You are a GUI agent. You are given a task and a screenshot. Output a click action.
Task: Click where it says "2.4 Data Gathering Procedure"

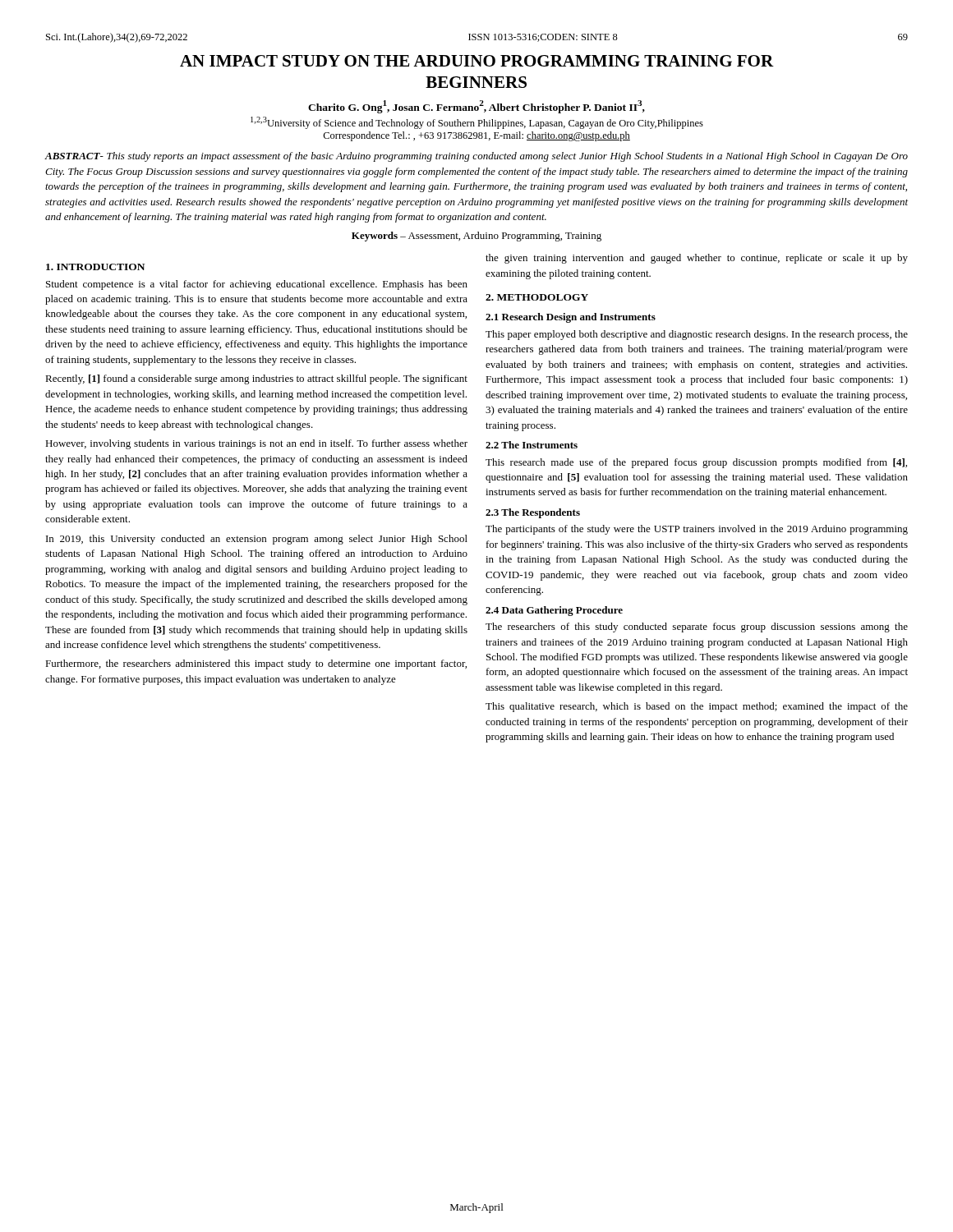point(554,610)
